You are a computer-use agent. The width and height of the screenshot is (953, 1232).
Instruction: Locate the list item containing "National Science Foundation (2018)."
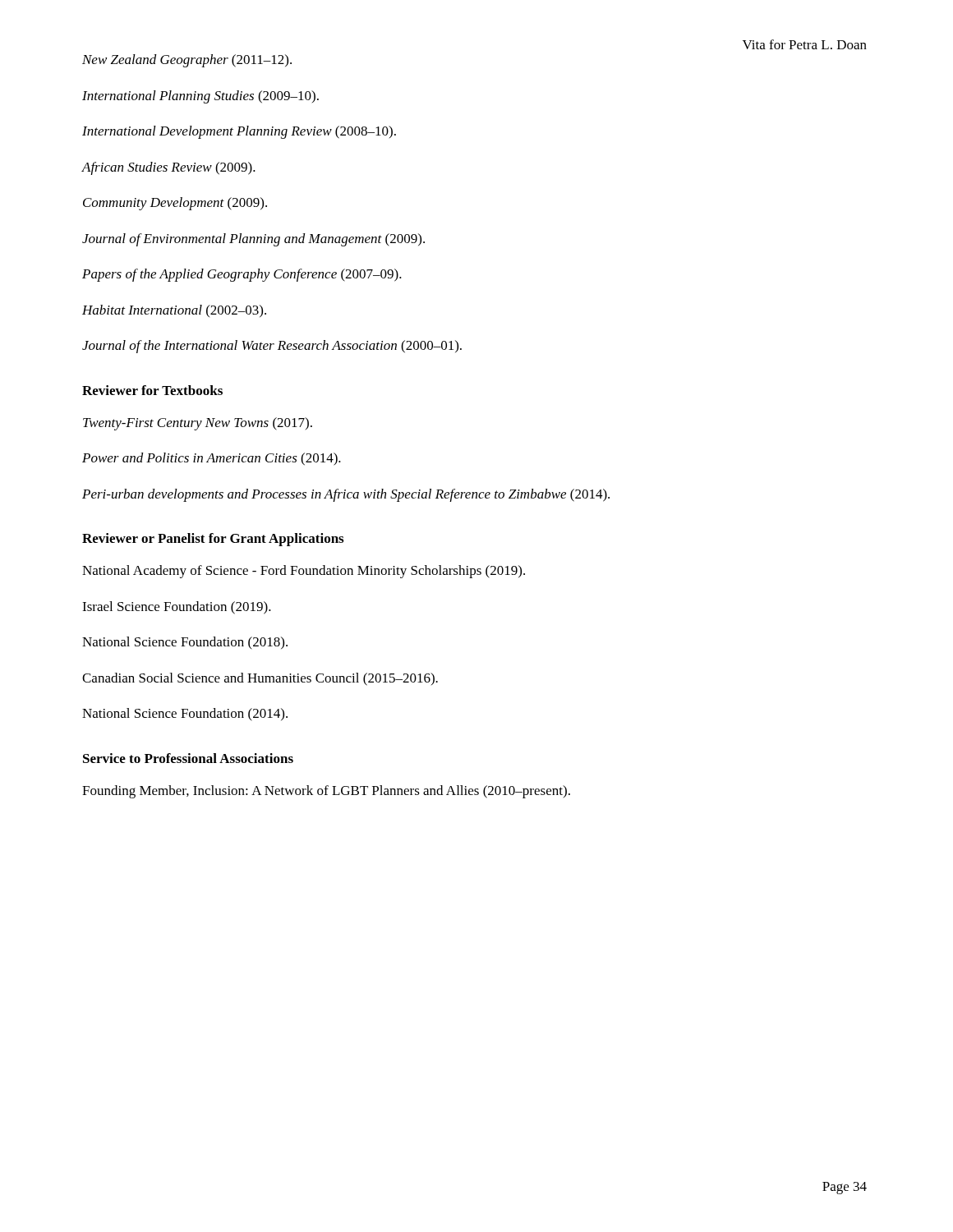click(x=185, y=642)
